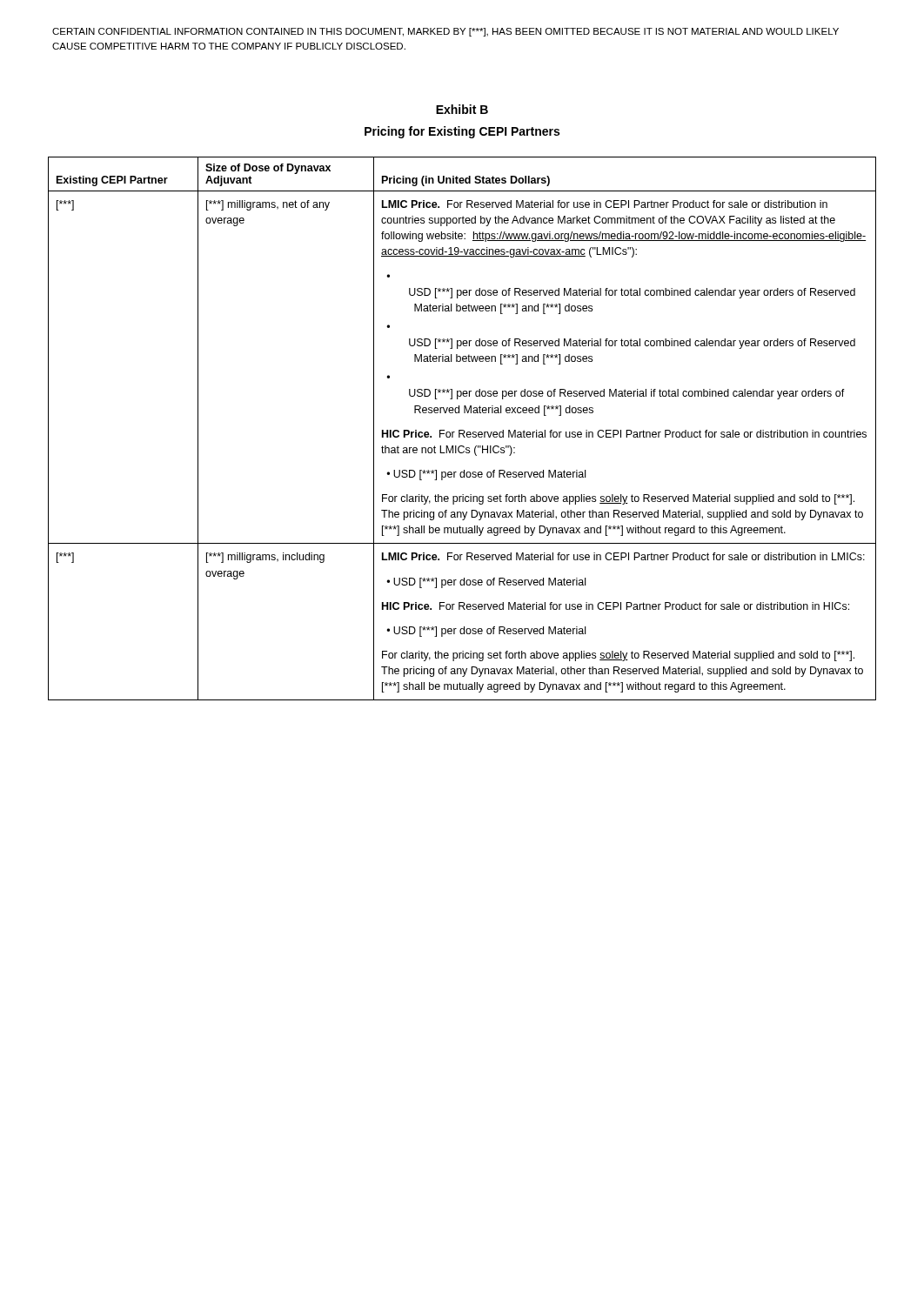Locate the table with the text "[***] milligrams, net of any"

point(462,429)
